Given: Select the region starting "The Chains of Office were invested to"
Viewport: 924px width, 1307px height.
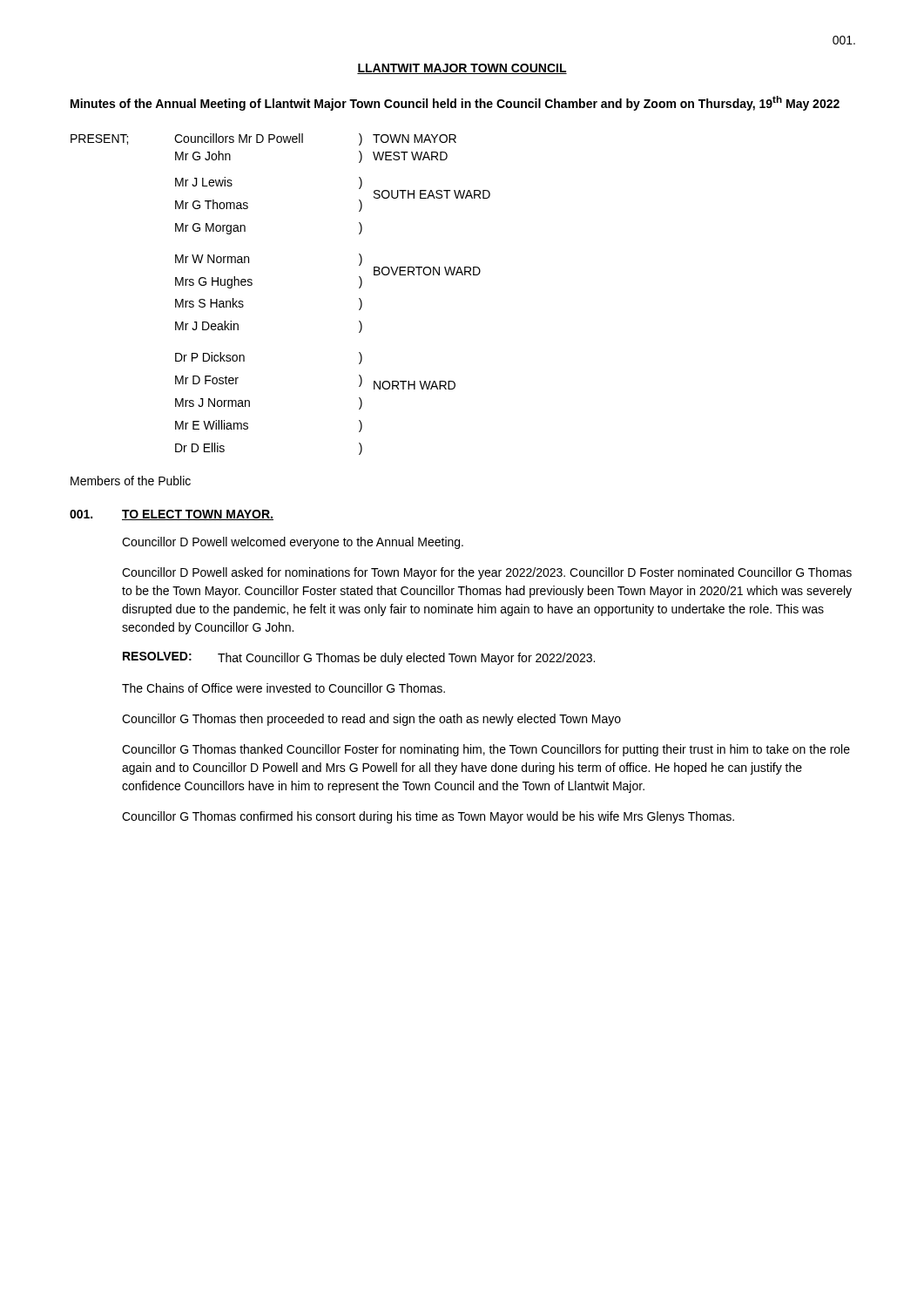Looking at the screenshot, I should (284, 688).
